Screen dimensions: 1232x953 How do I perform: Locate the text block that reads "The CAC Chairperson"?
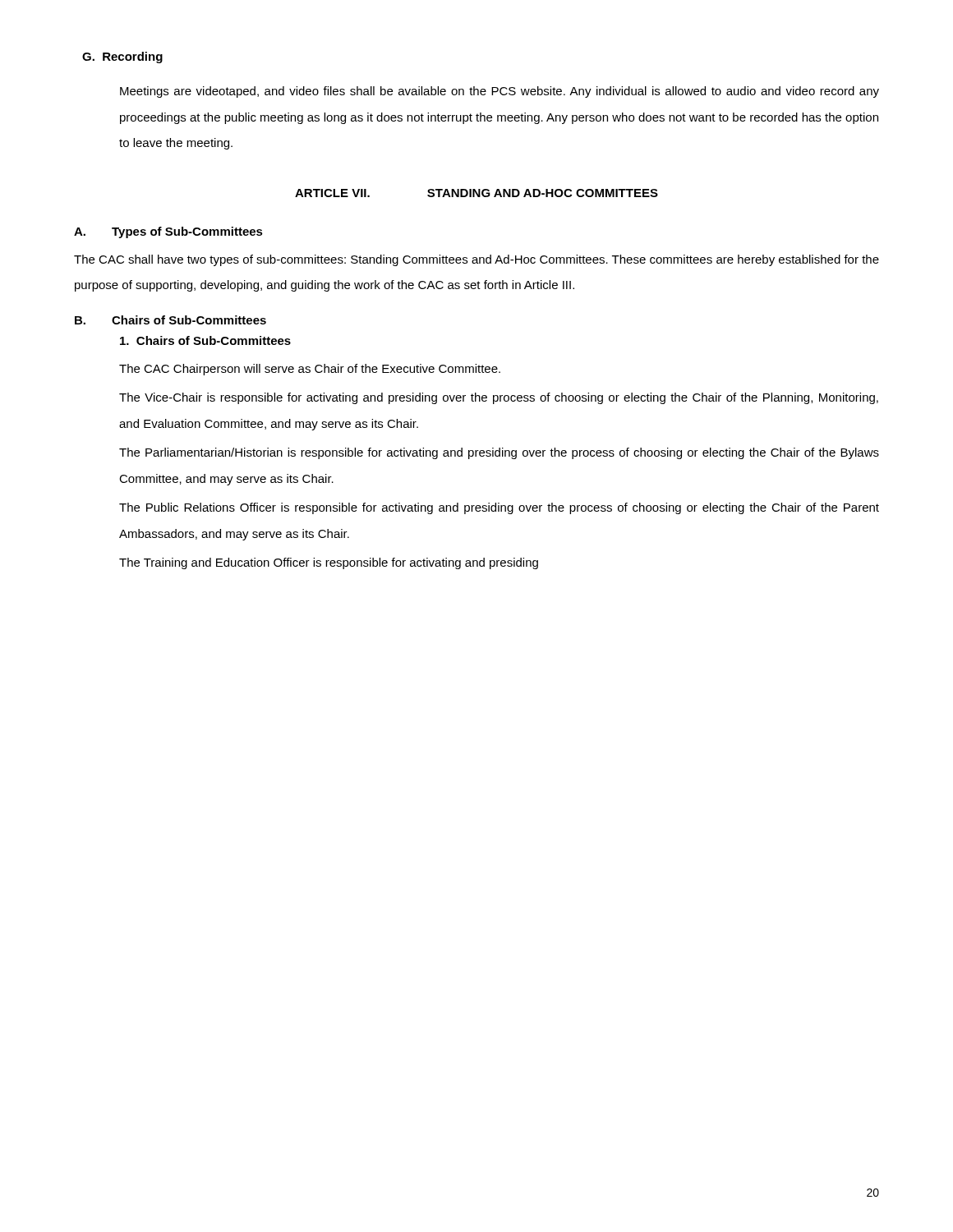310,368
